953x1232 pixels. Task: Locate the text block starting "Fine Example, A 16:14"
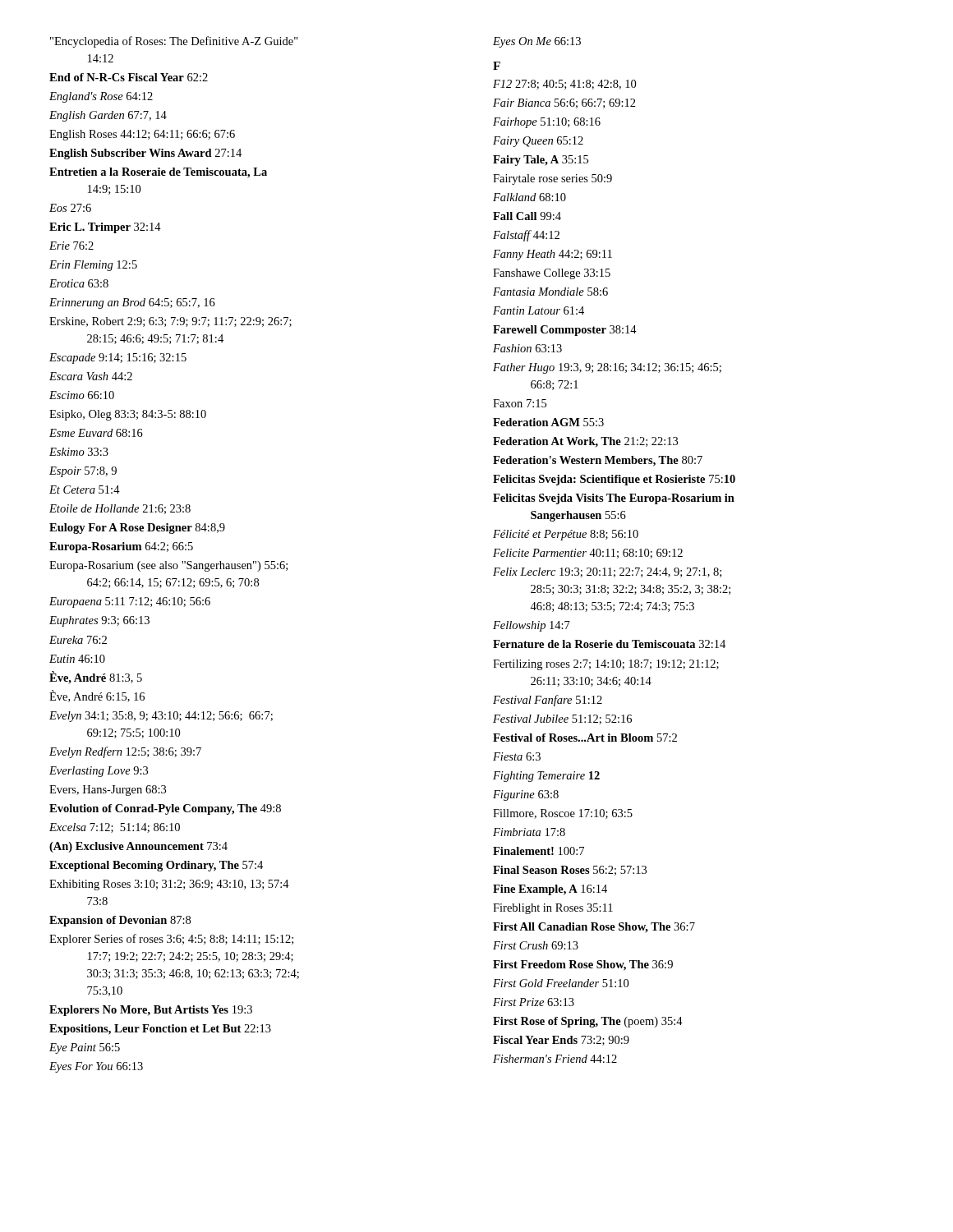pyautogui.click(x=550, y=888)
